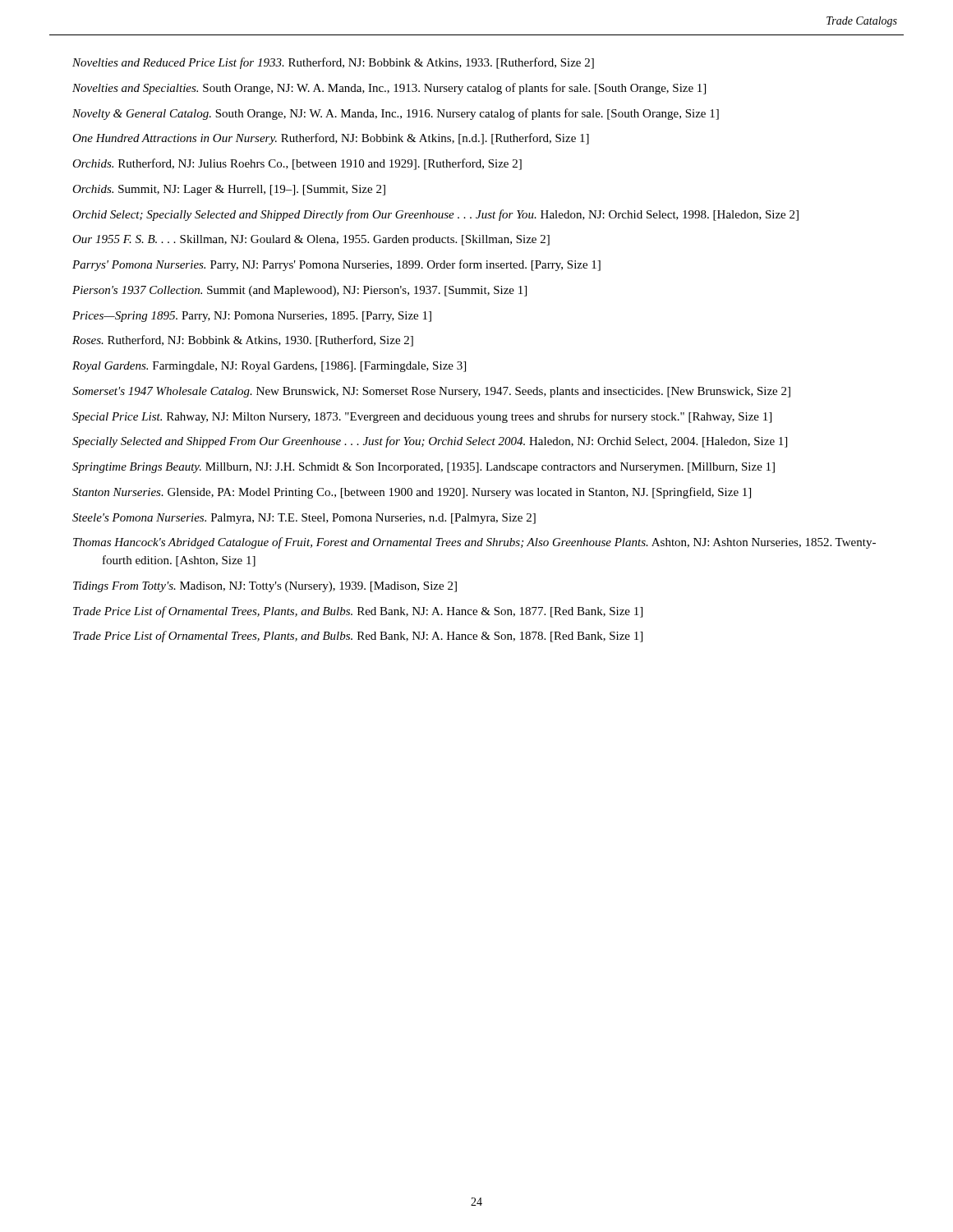Select the list item with the text "One Hundred Attractions in Our Nursery. Rutherford,"
This screenshot has height=1232, width=953.
tap(331, 138)
